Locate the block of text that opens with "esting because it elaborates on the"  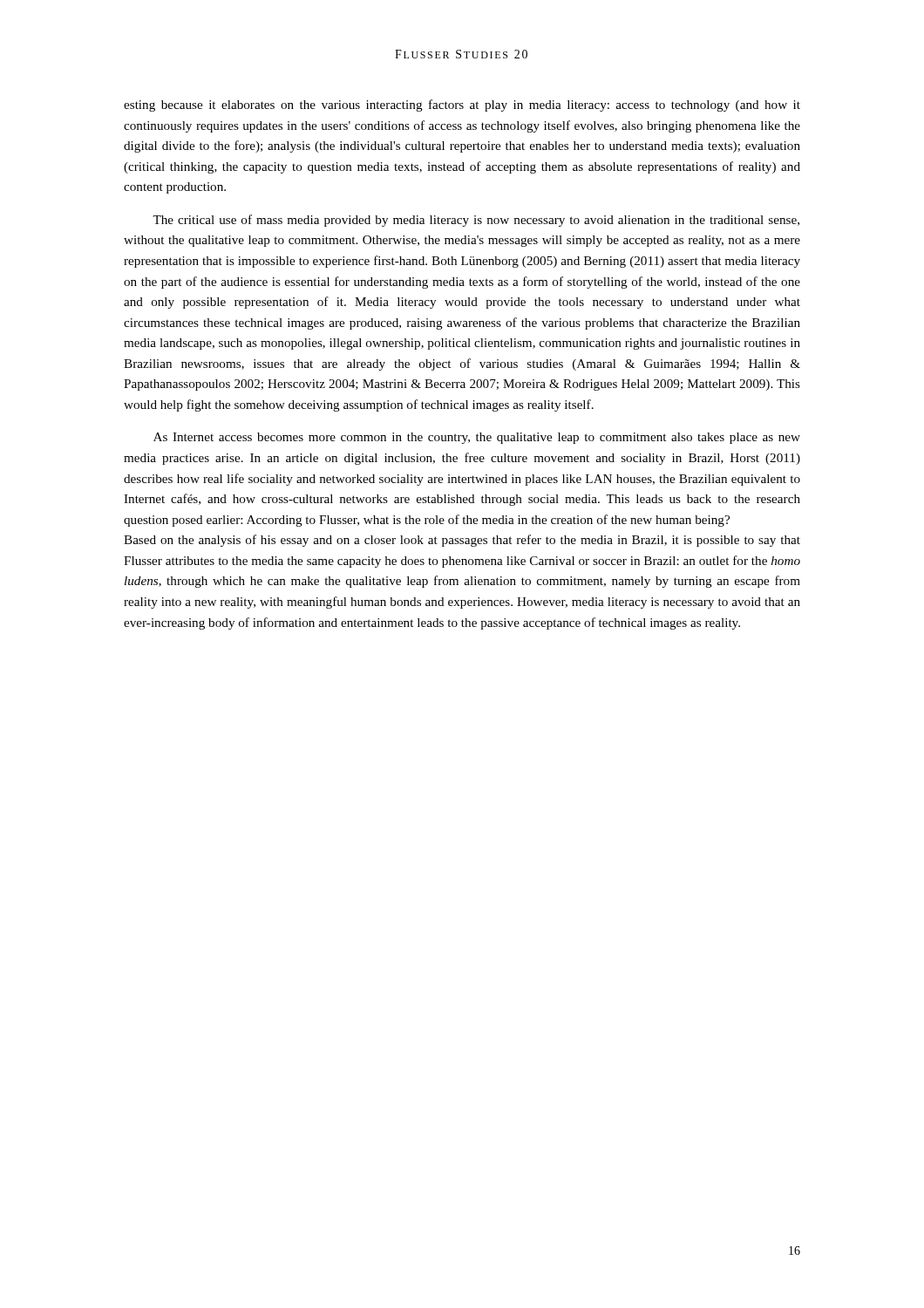[x=462, y=146]
